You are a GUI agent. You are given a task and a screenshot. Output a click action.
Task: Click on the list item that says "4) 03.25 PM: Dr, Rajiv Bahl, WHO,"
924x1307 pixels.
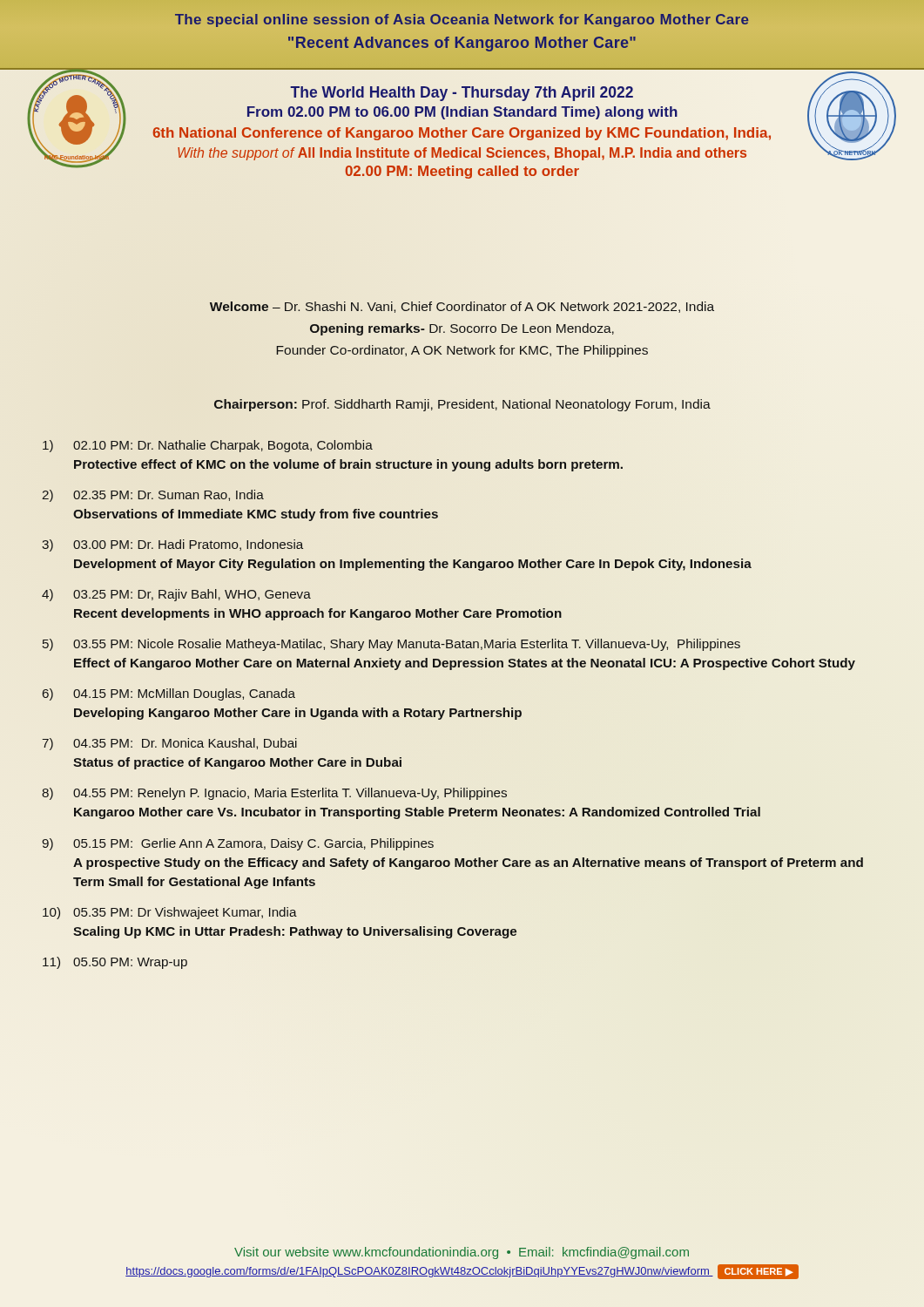point(470,604)
